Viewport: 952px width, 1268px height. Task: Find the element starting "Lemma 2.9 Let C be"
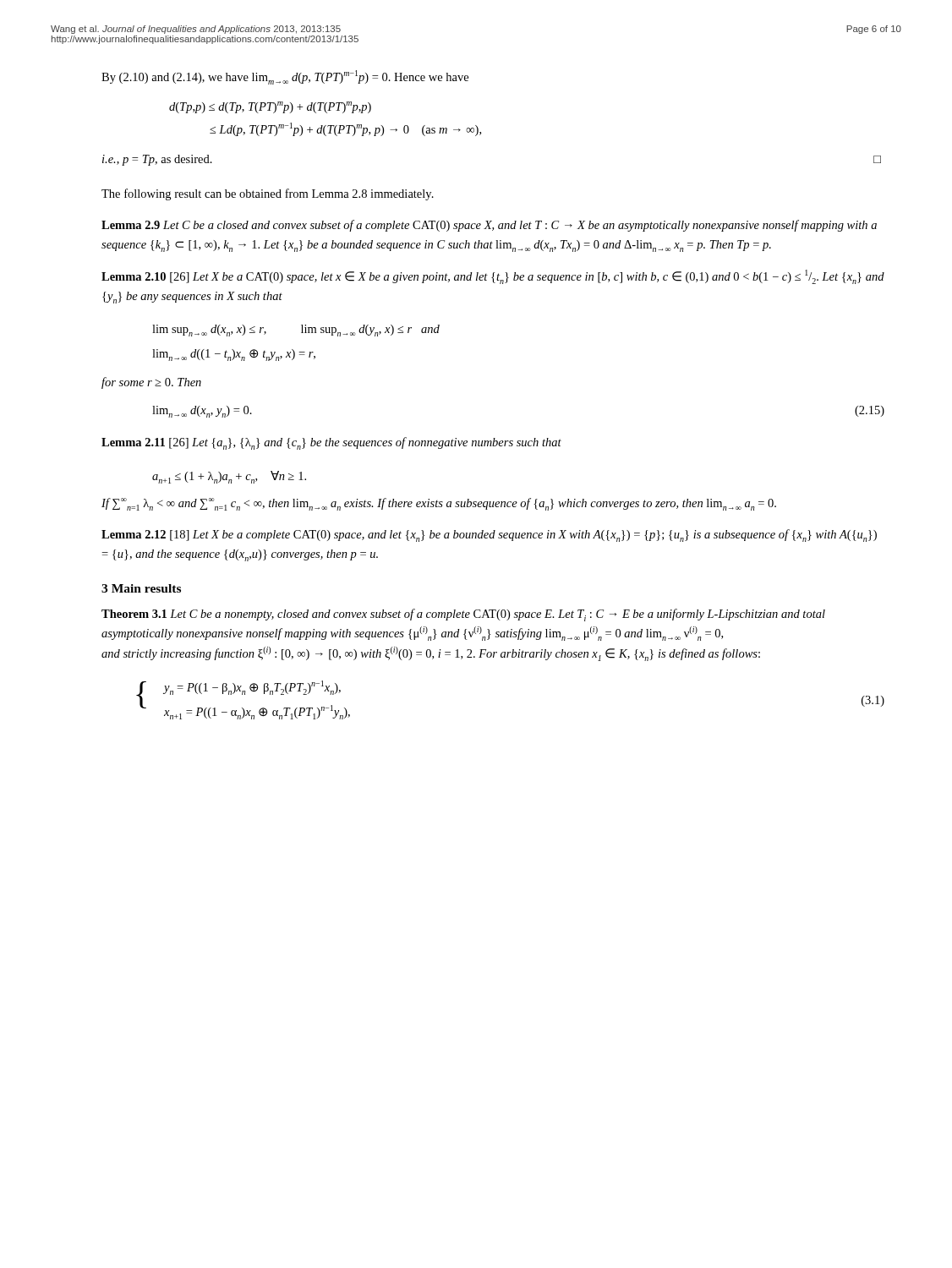(489, 236)
